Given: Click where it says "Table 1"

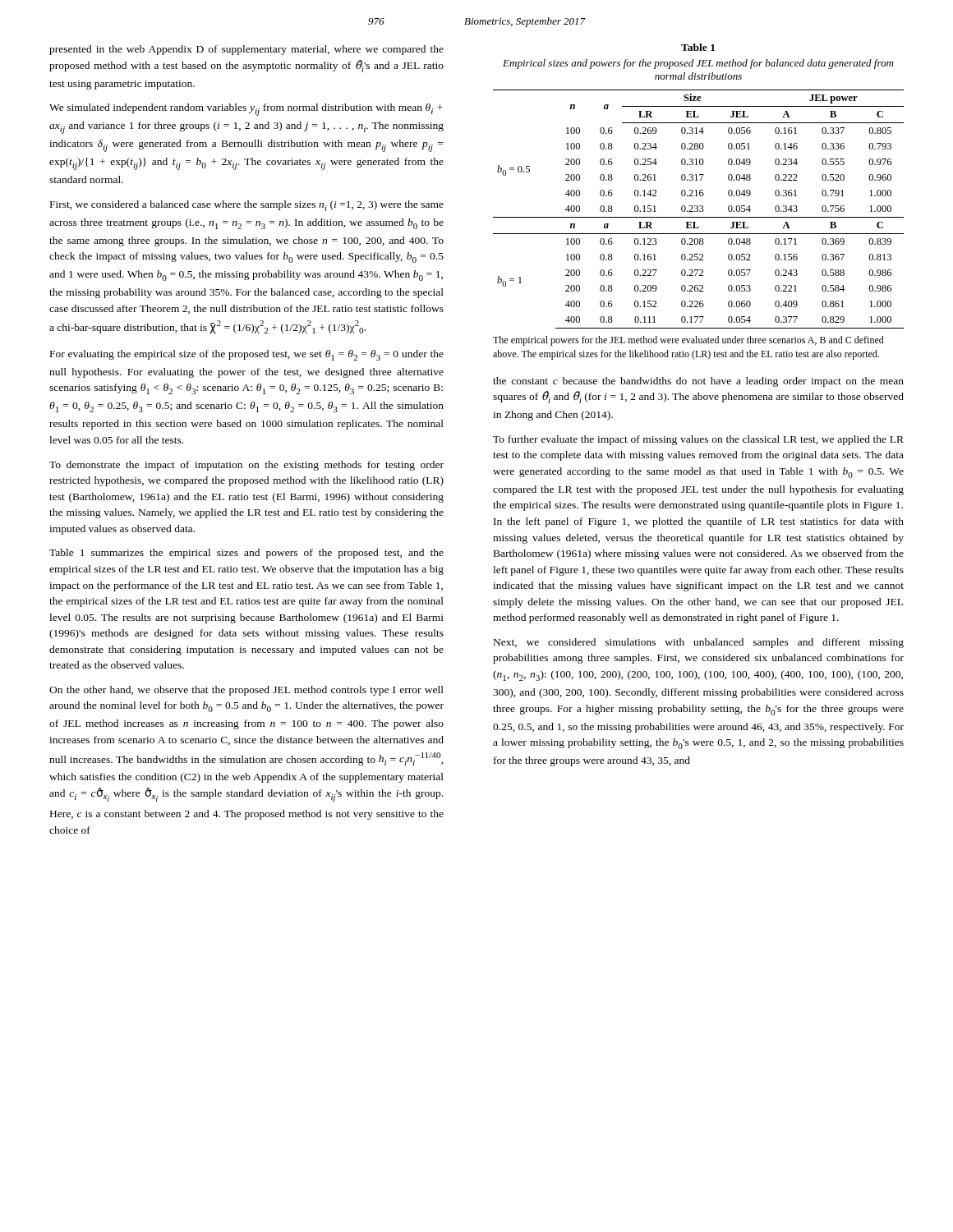Looking at the screenshot, I should [698, 47].
